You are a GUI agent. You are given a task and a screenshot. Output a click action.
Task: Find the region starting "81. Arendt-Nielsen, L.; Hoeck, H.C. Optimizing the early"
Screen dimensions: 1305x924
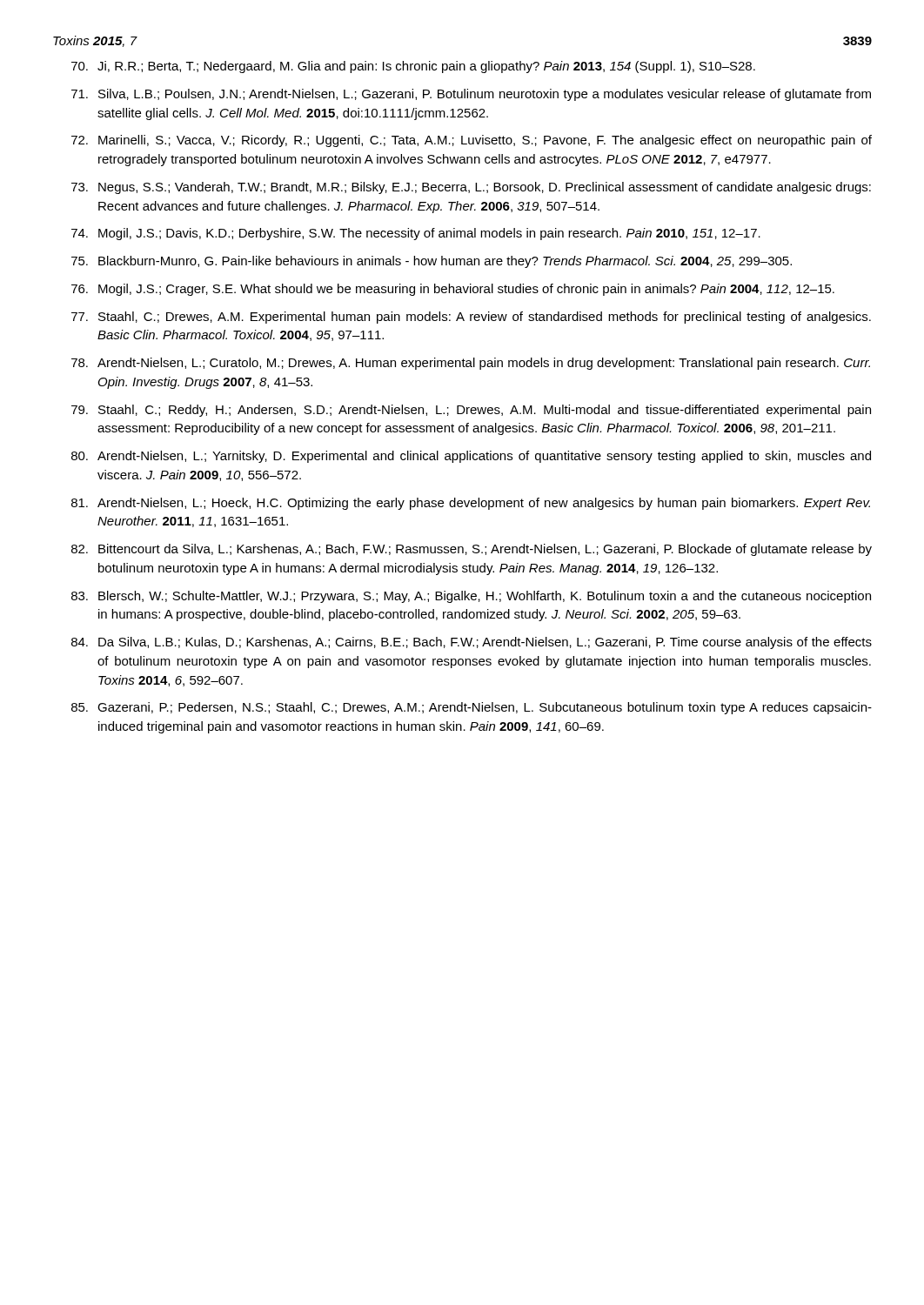click(462, 512)
